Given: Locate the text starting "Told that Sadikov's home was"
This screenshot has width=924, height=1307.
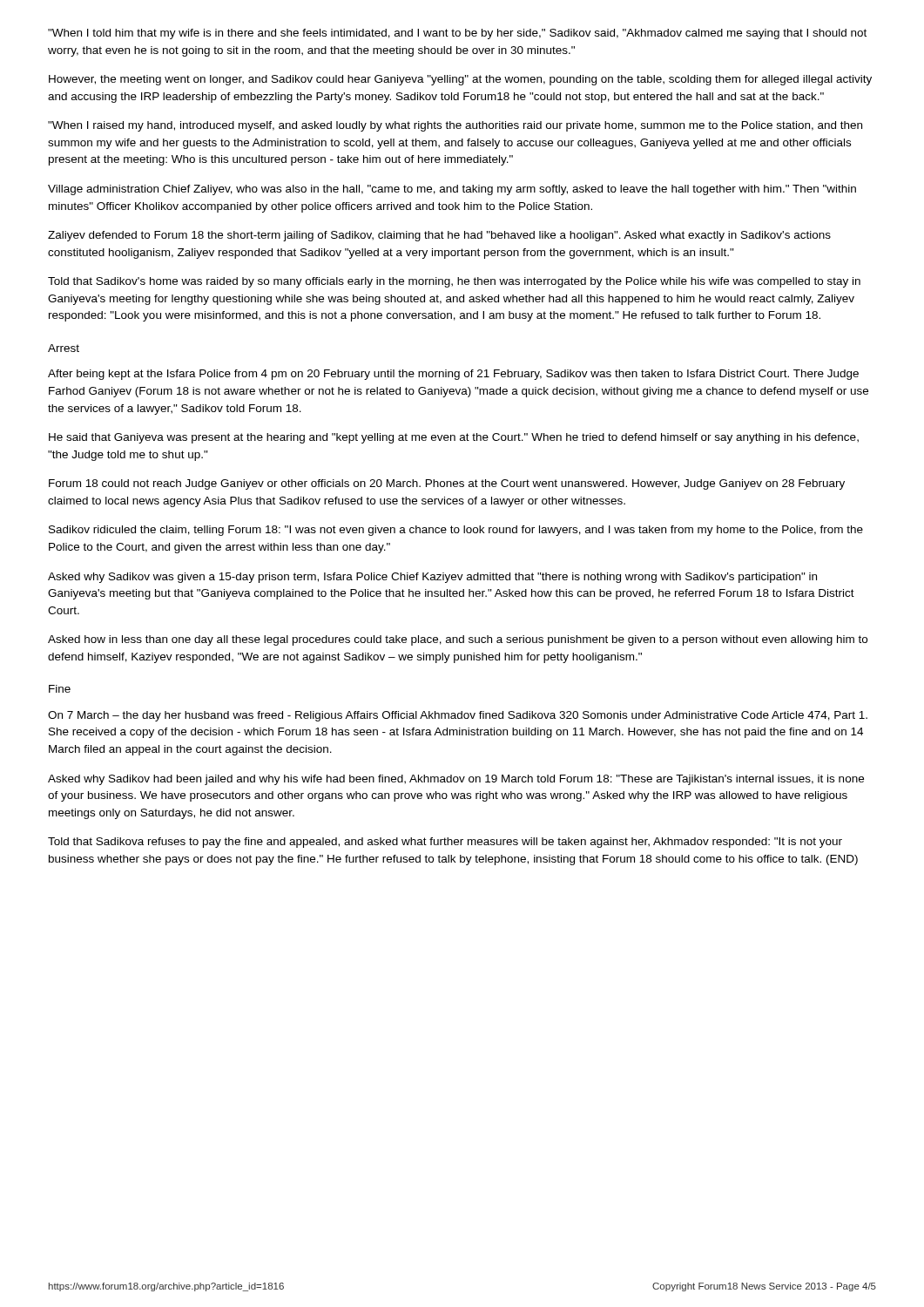Looking at the screenshot, I should click(454, 298).
